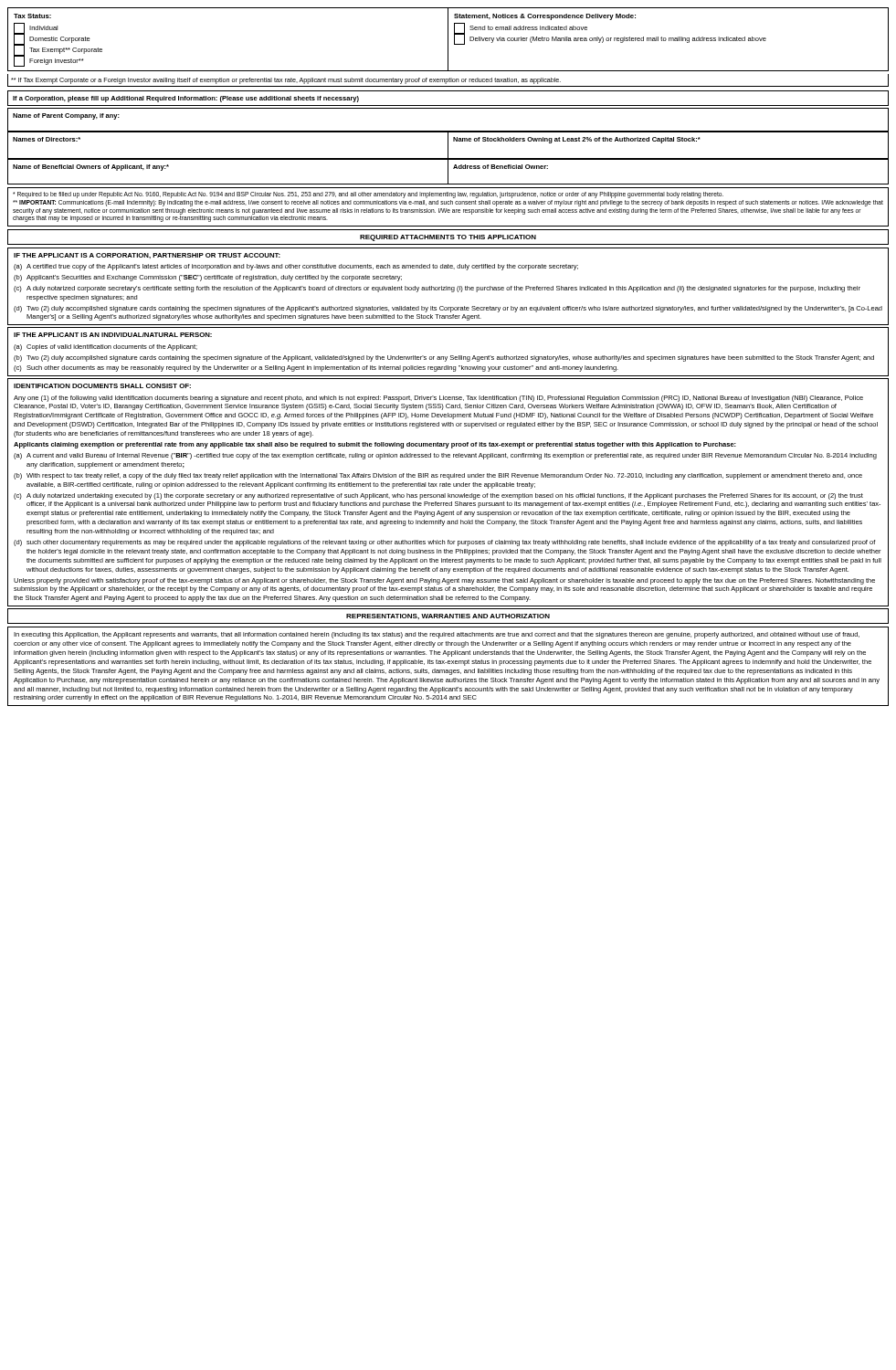Find the table that mentions "Name of Beneficial Owners"
This screenshot has height=1370, width=896.
(448, 172)
